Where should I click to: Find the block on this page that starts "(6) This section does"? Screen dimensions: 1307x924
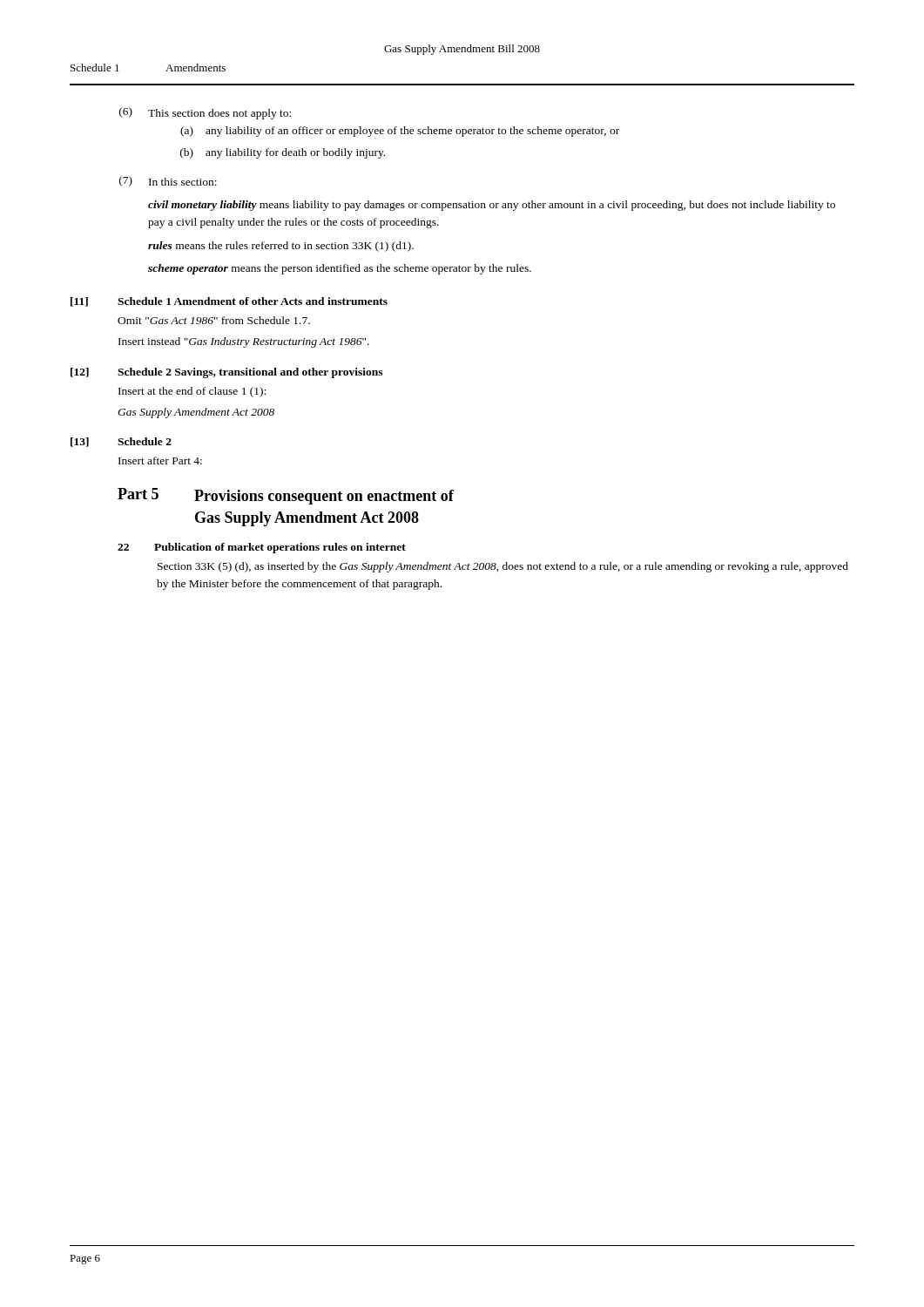[x=462, y=134]
